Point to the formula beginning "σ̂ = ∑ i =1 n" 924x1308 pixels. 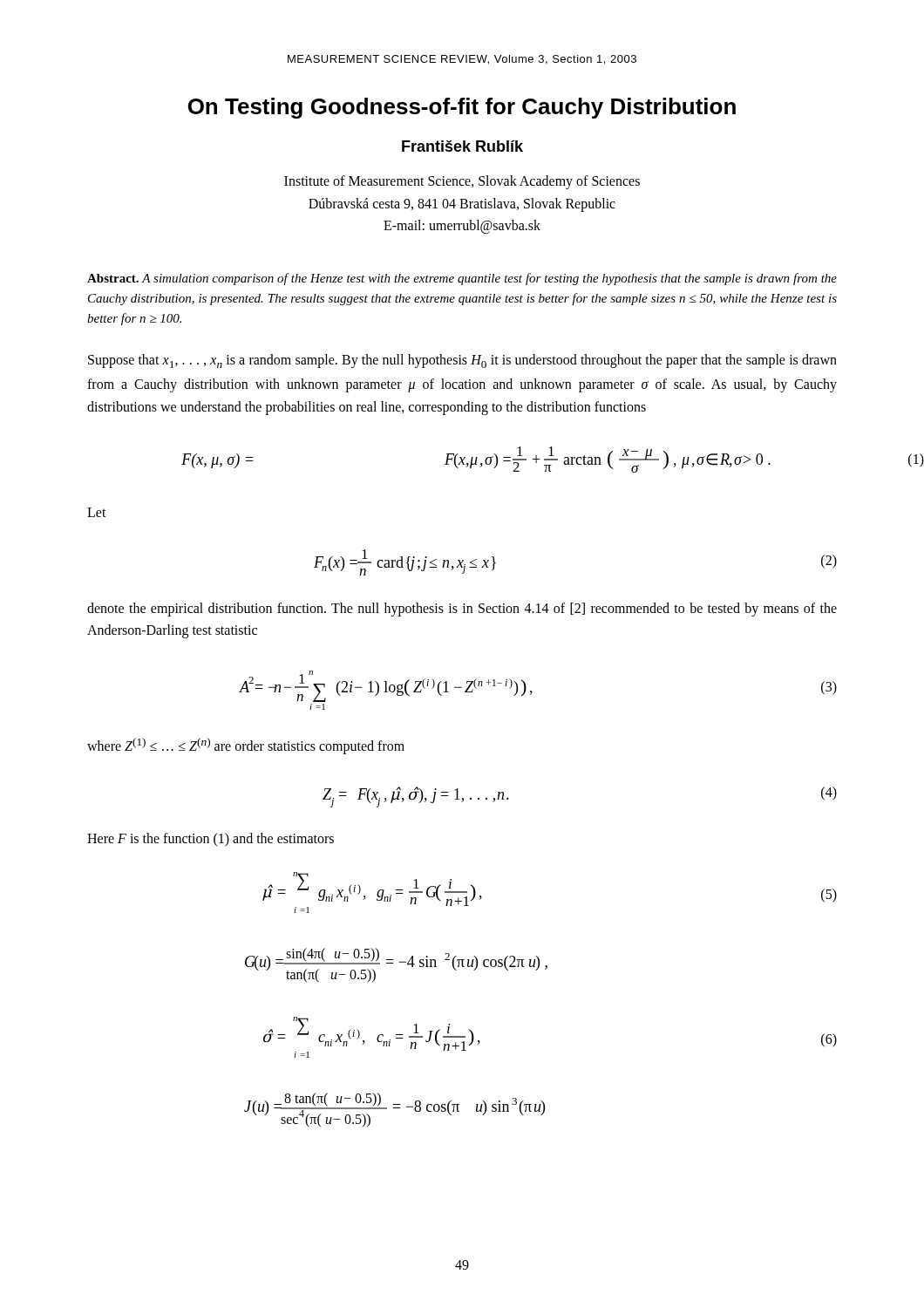(342, 1036)
